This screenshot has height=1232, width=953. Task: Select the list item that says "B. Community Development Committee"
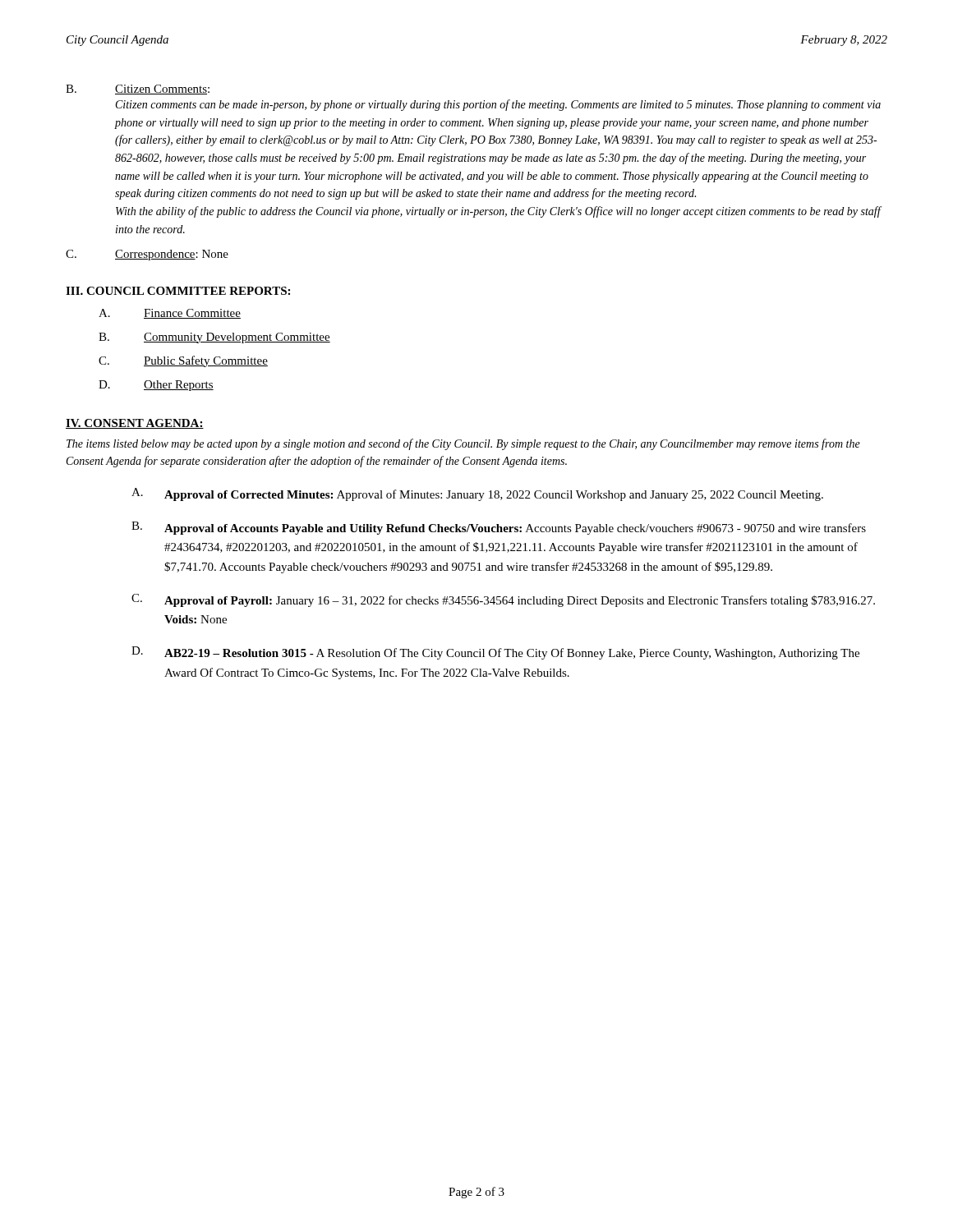point(214,337)
